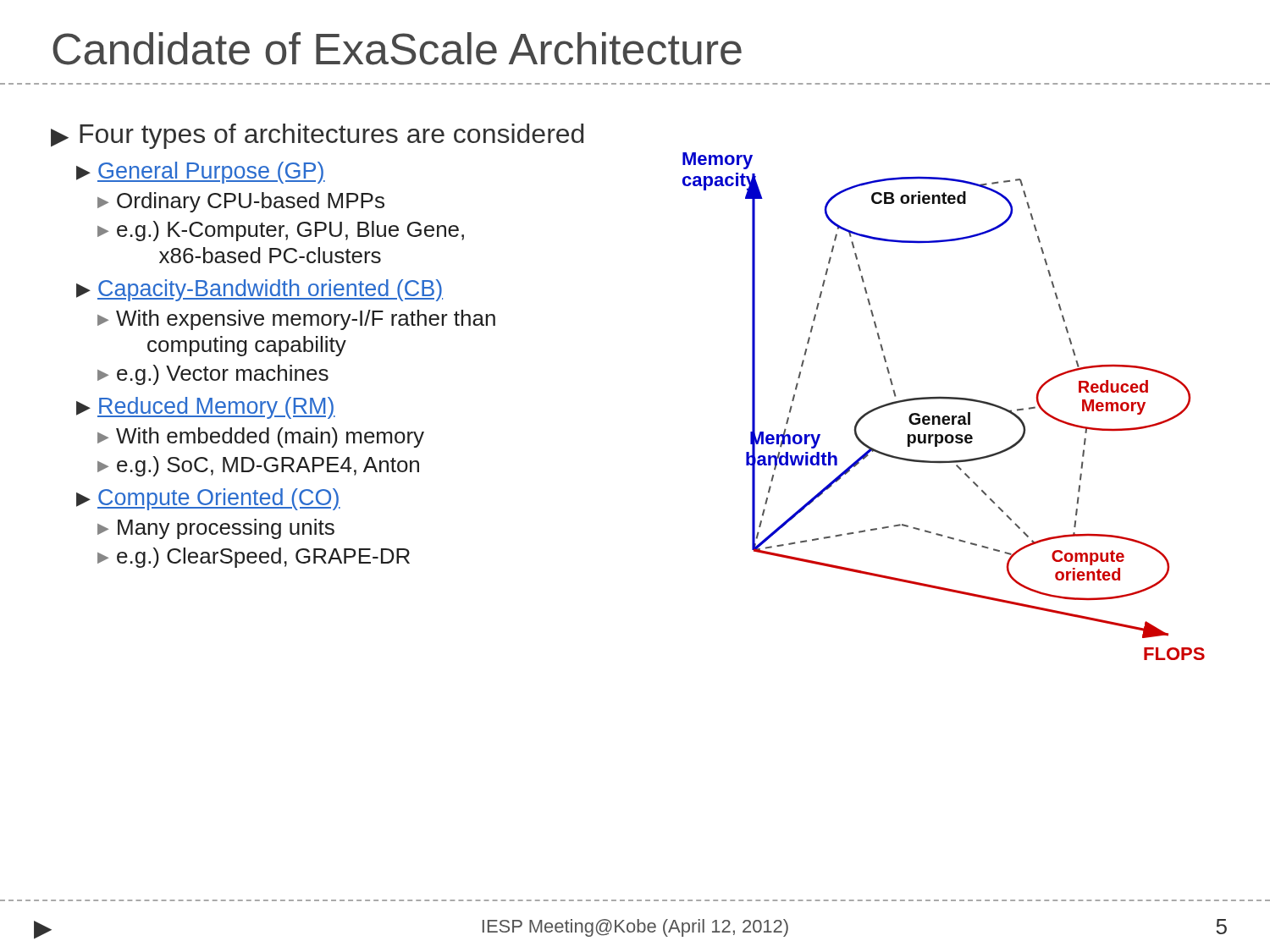Select the list item containing "▶ e.g.) K-Computer, GPU, Blue Gene, x86-based"
This screenshot has height=952, width=1270.
pos(282,243)
